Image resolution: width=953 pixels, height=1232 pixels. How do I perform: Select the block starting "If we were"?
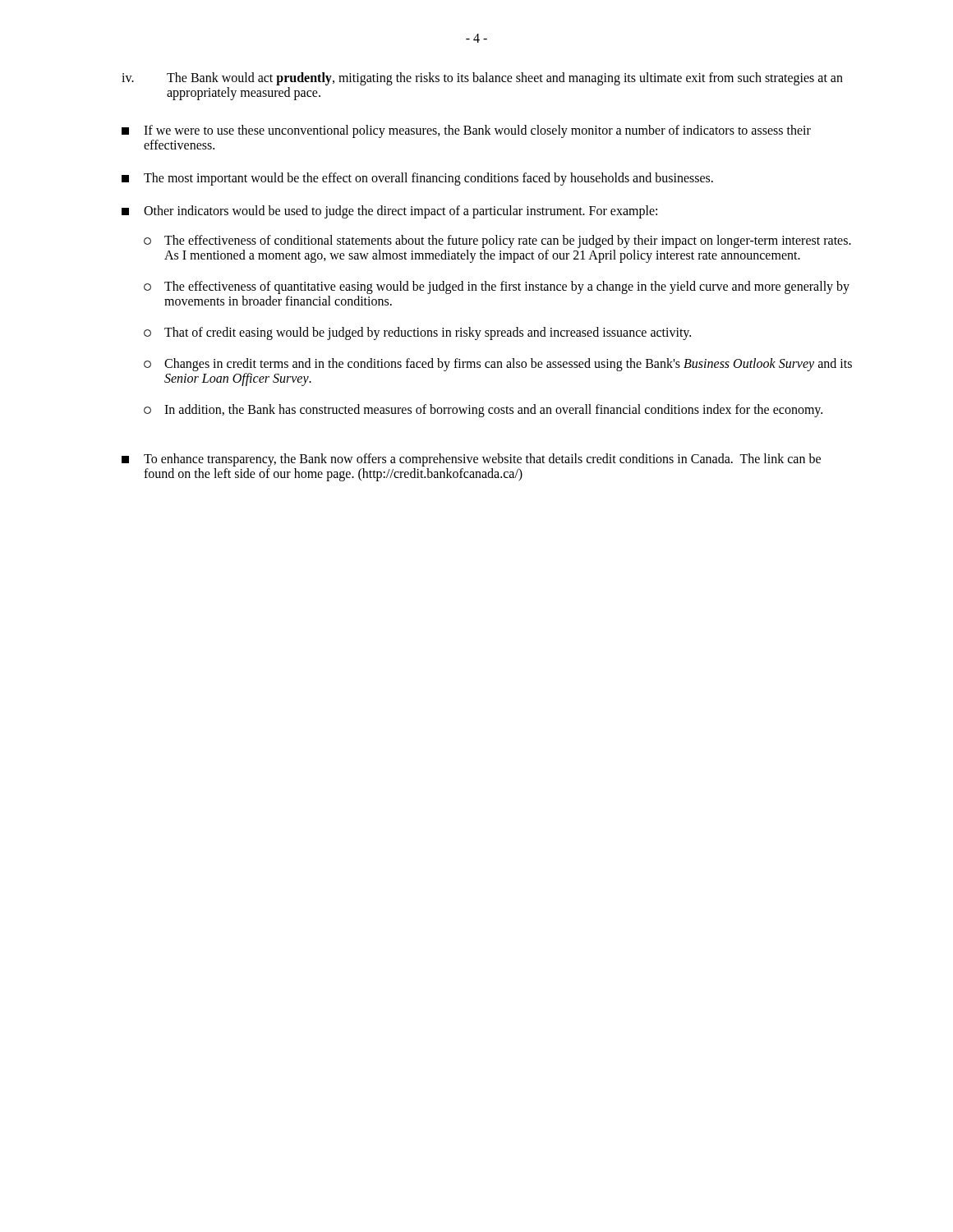[488, 138]
